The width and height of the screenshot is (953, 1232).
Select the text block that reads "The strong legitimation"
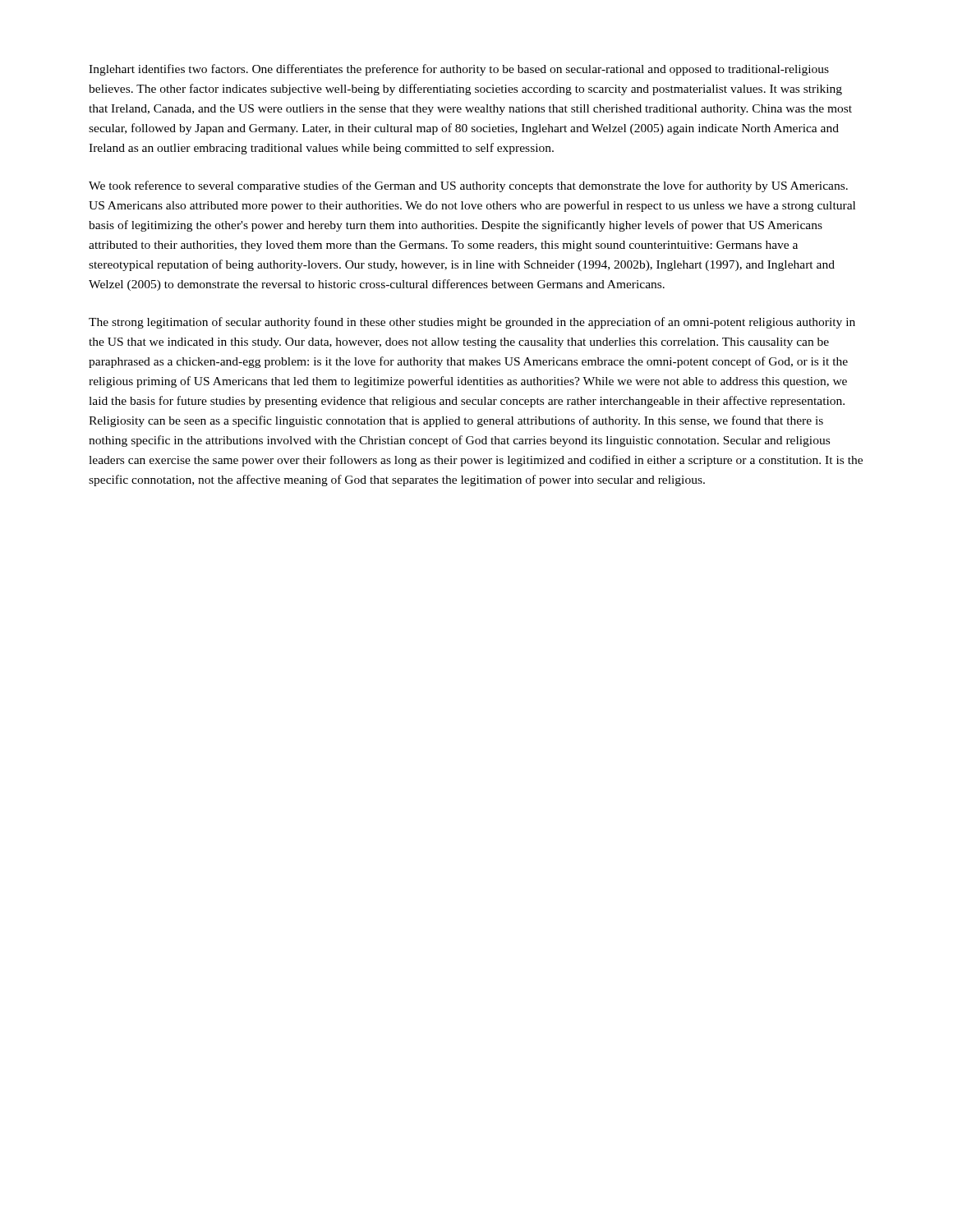[476, 401]
